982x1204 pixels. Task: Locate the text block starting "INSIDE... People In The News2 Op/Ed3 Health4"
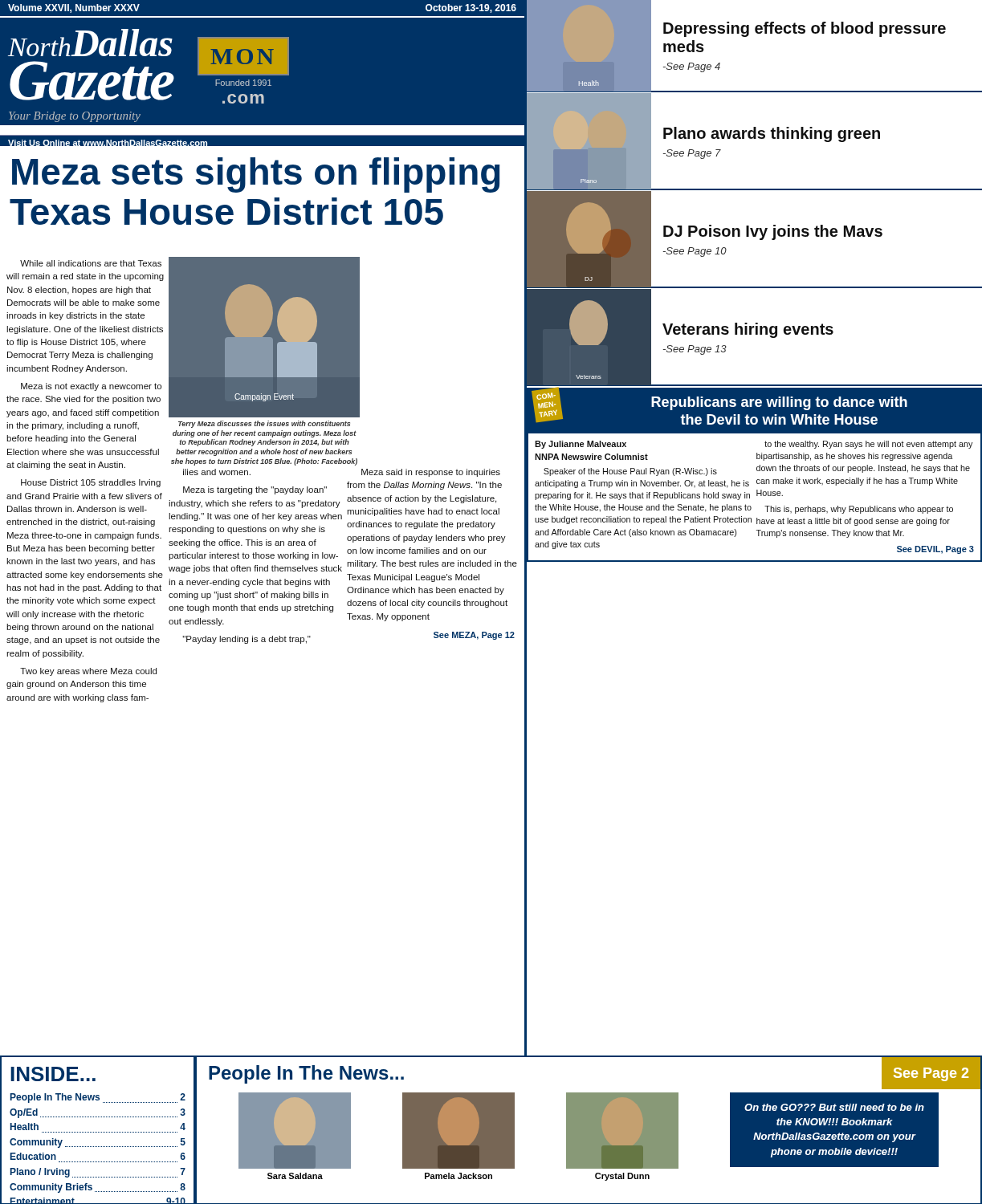tap(98, 1133)
